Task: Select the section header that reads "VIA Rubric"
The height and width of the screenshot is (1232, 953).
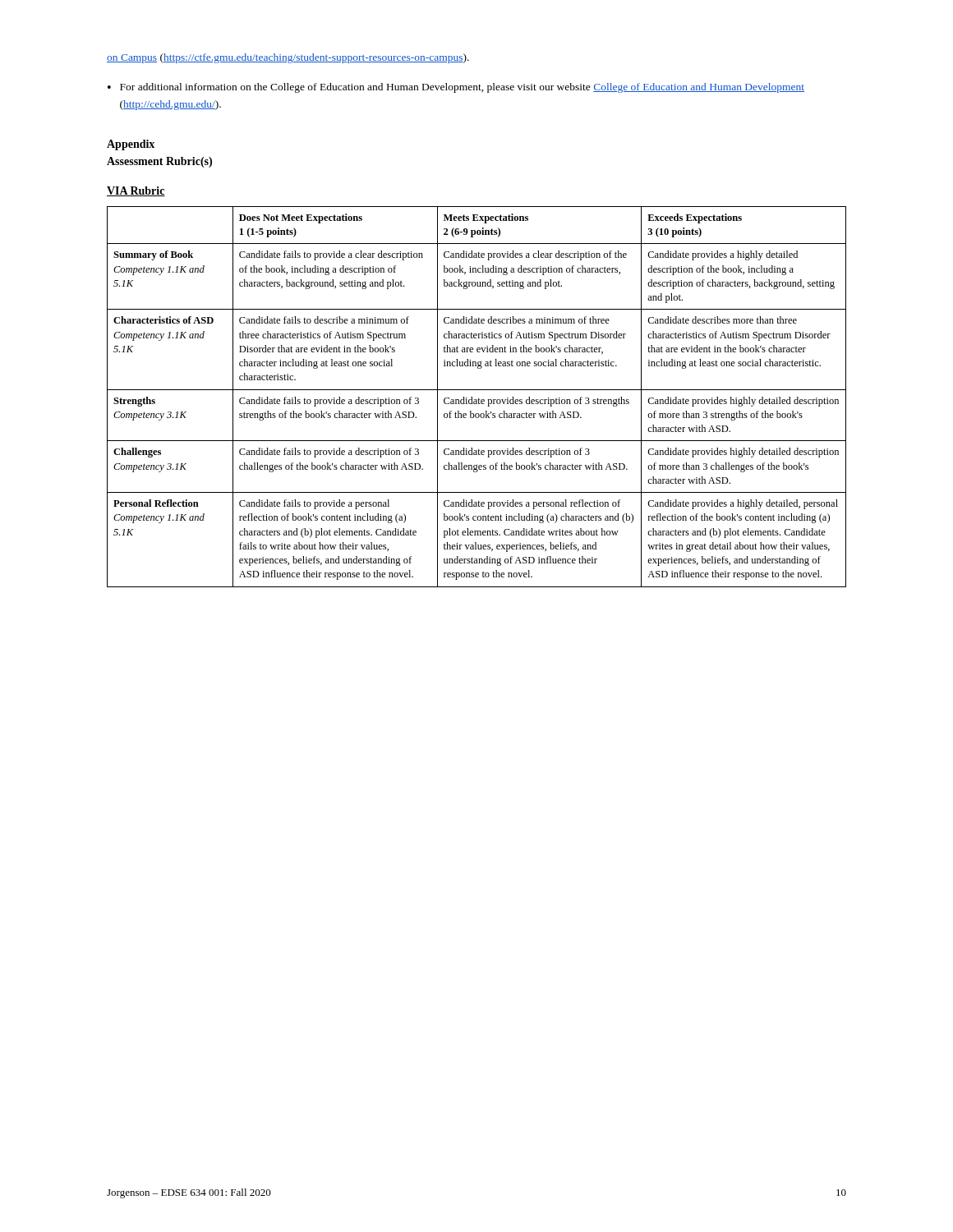Action: pyautogui.click(x=136, y=191)
